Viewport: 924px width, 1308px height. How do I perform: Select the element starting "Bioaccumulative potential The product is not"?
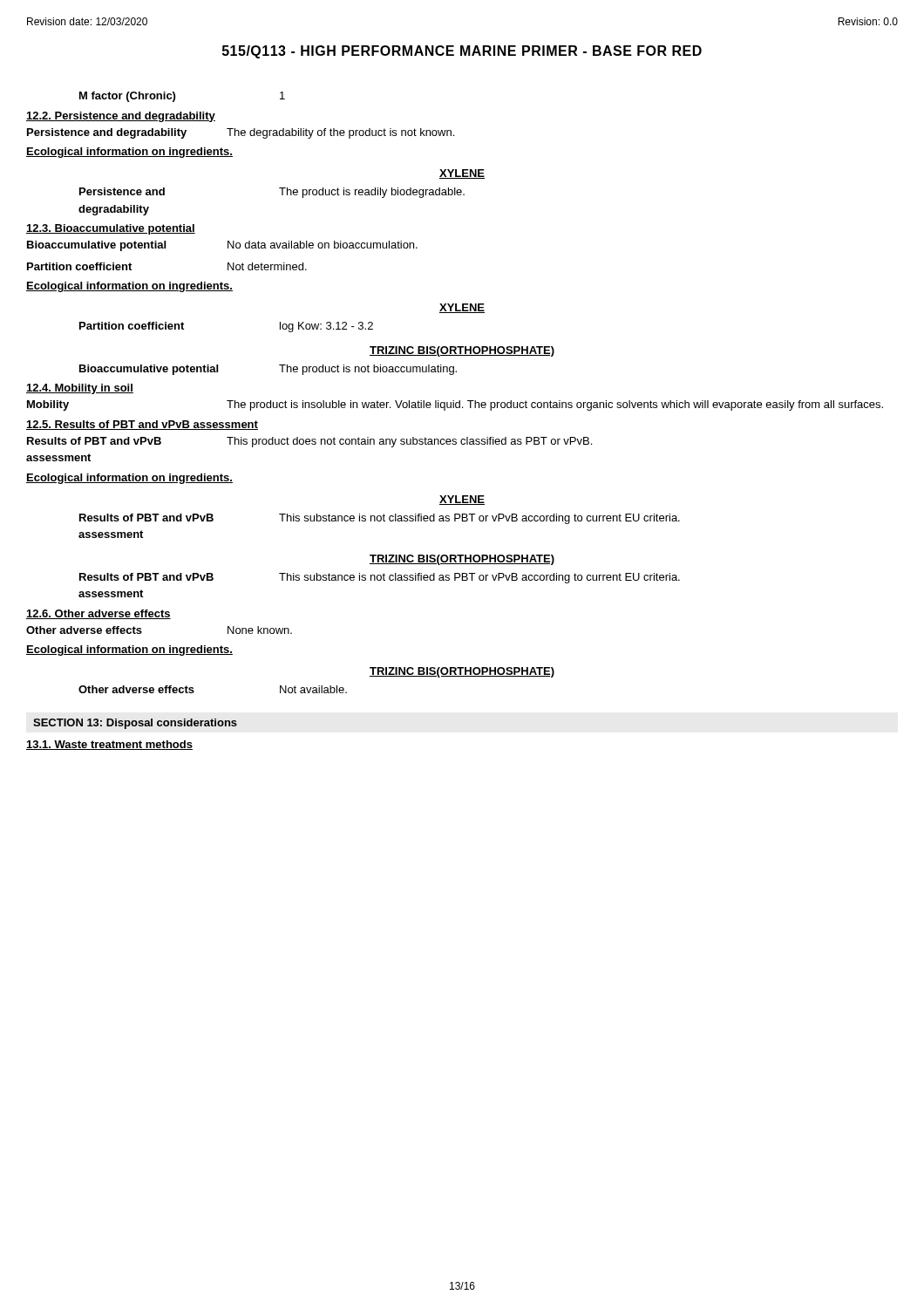[x=462, y=368]
